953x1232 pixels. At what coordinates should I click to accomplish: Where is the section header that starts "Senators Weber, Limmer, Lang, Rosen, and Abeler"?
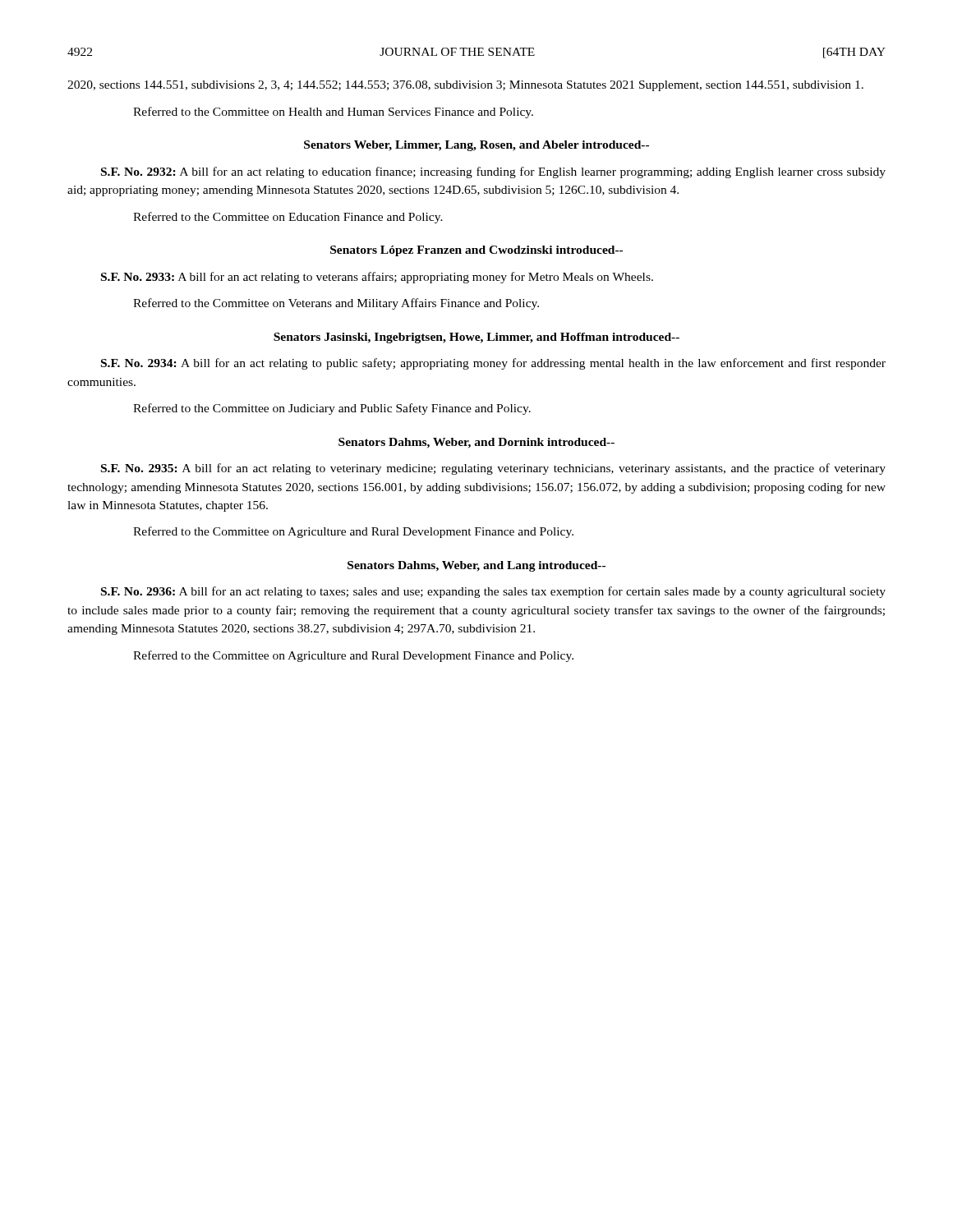pyautogui.click(x=476, y=145)
